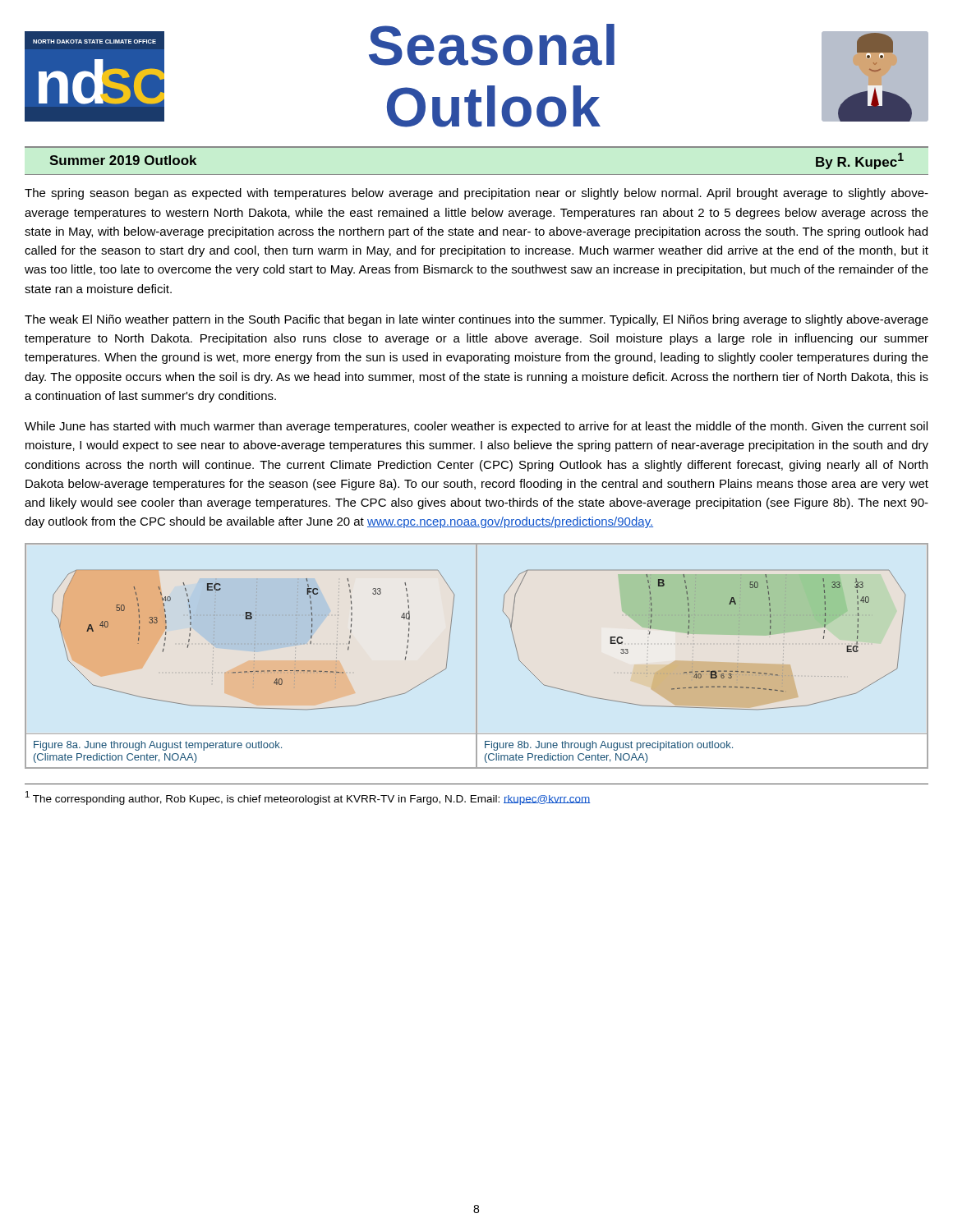The width and height of the screenshot is (953, 1232).
Task: Locate the text starting "While June has started"
Action: point(476,474)
